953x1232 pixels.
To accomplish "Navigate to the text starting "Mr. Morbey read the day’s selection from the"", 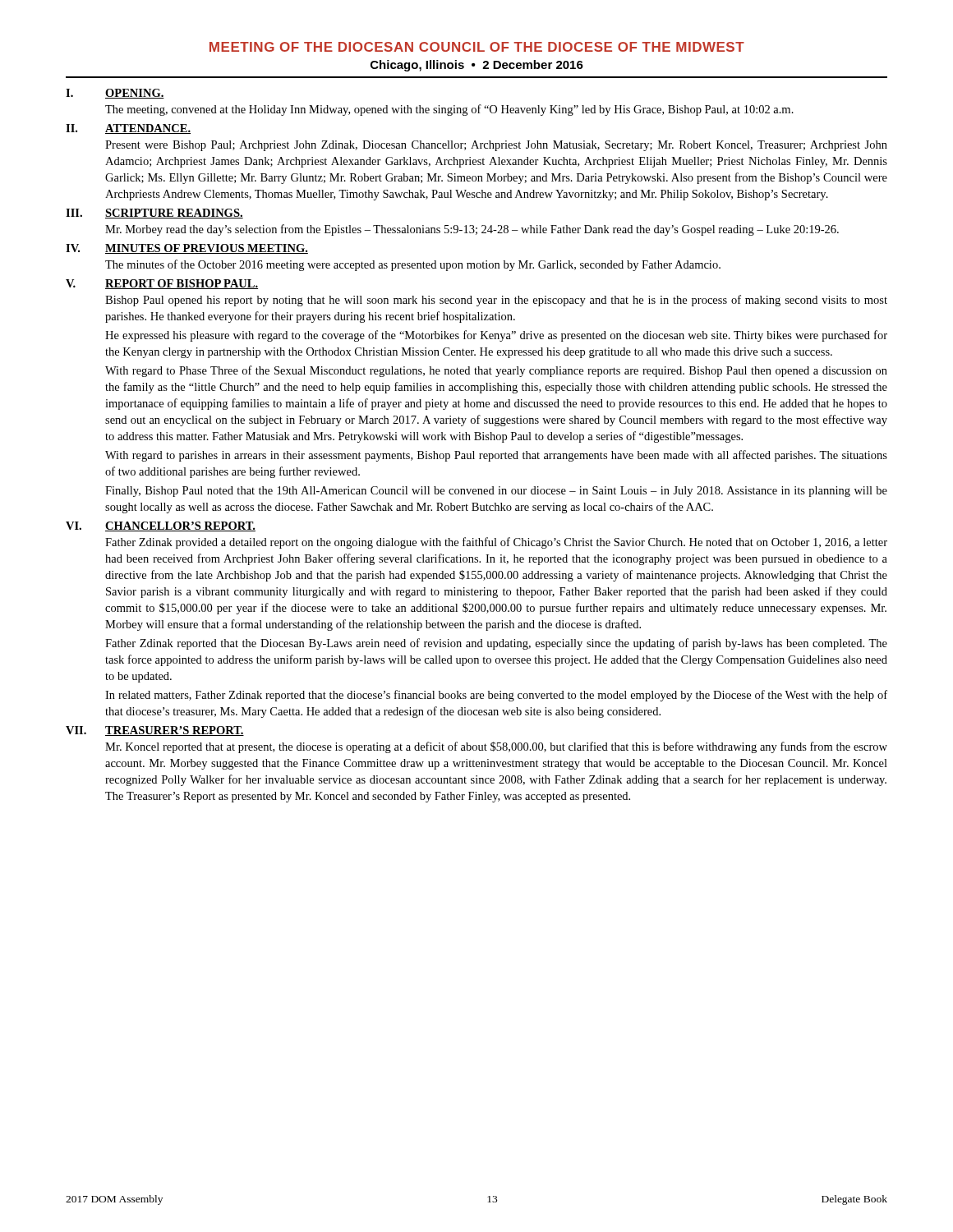I will coord(472,229).
